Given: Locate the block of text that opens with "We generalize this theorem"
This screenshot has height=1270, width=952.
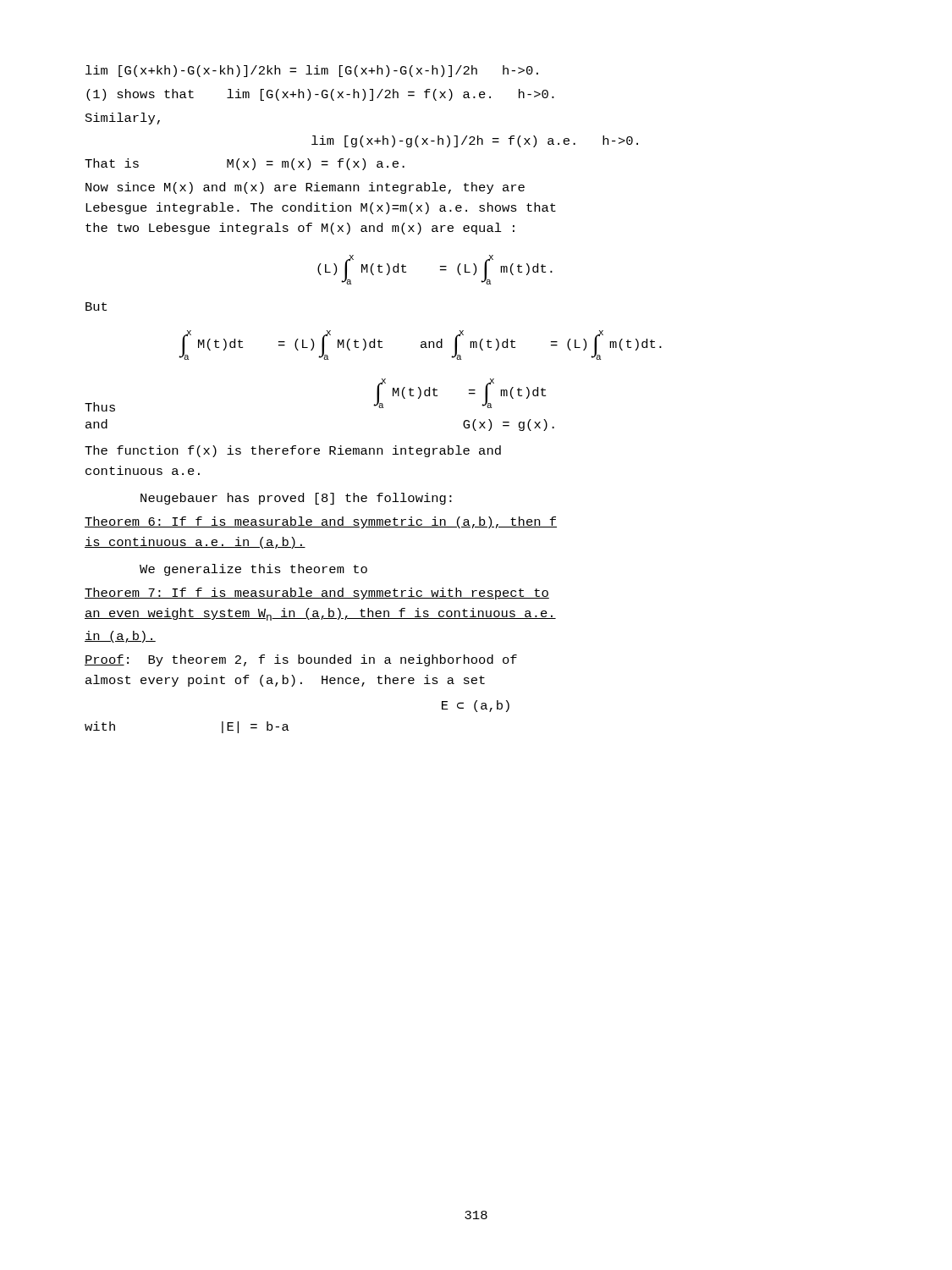Looking at the screenshot, I should coord(226,570).
